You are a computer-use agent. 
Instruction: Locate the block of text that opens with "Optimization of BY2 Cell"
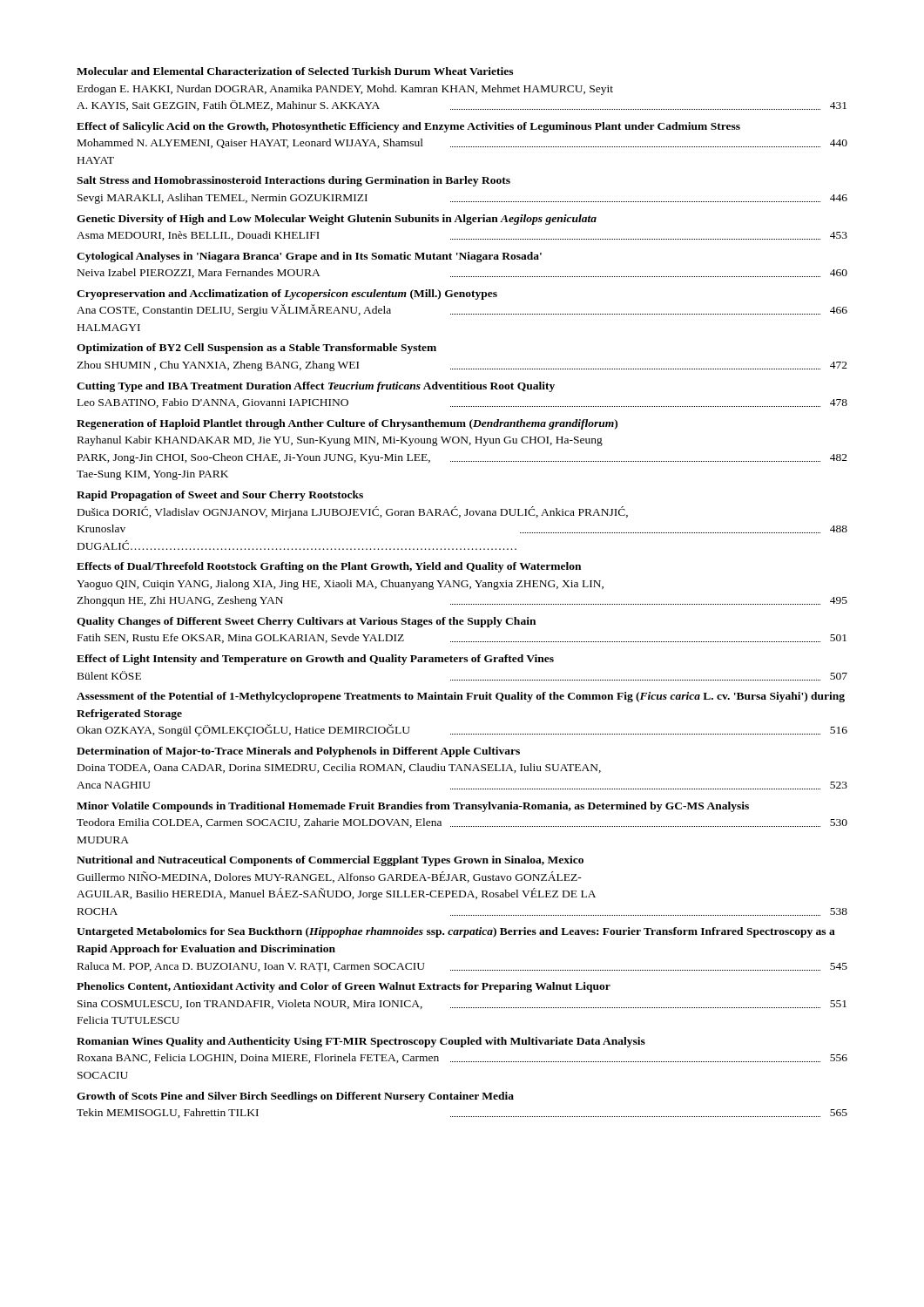tap(256, 349)
